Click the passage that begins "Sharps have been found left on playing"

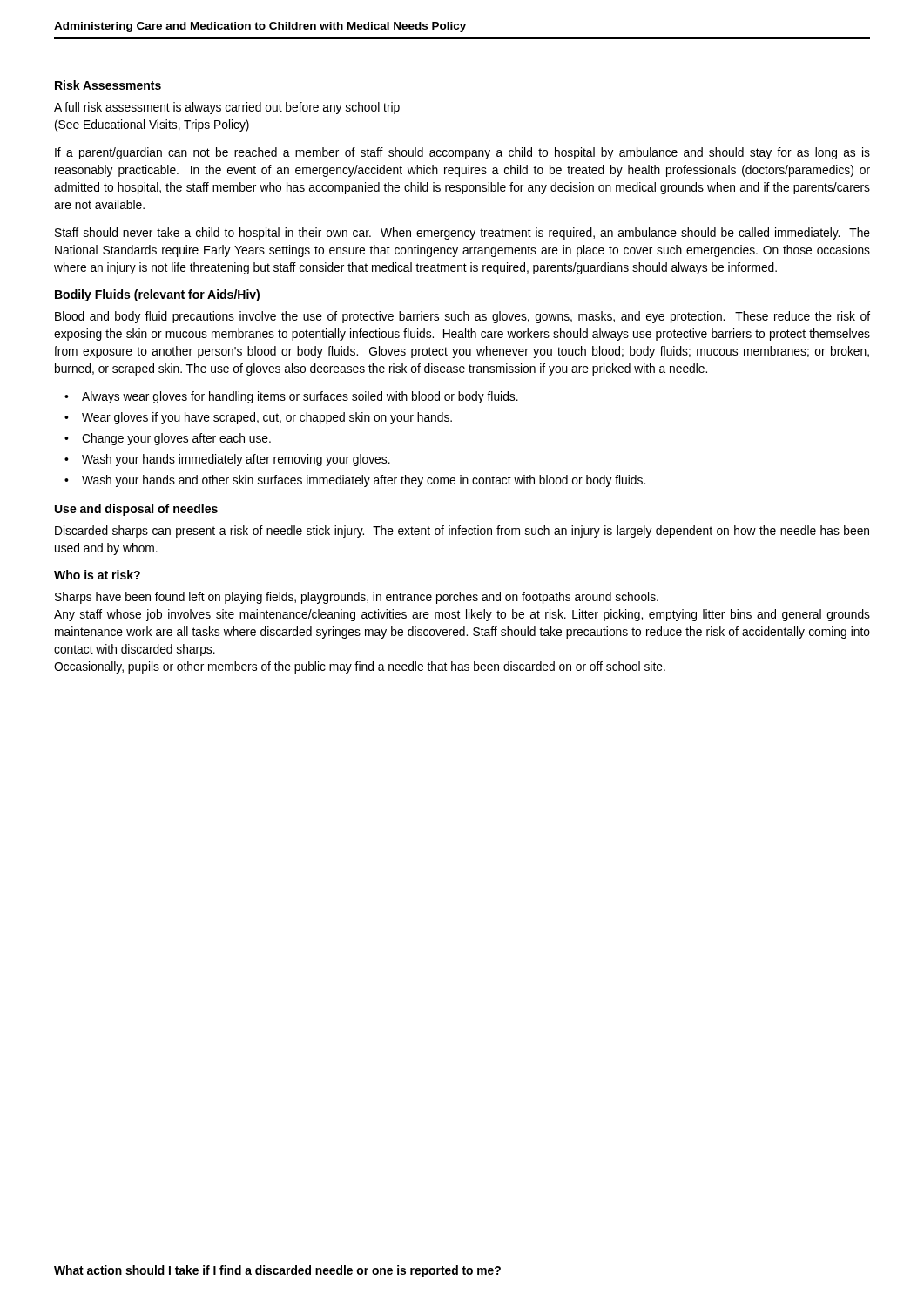462,632
